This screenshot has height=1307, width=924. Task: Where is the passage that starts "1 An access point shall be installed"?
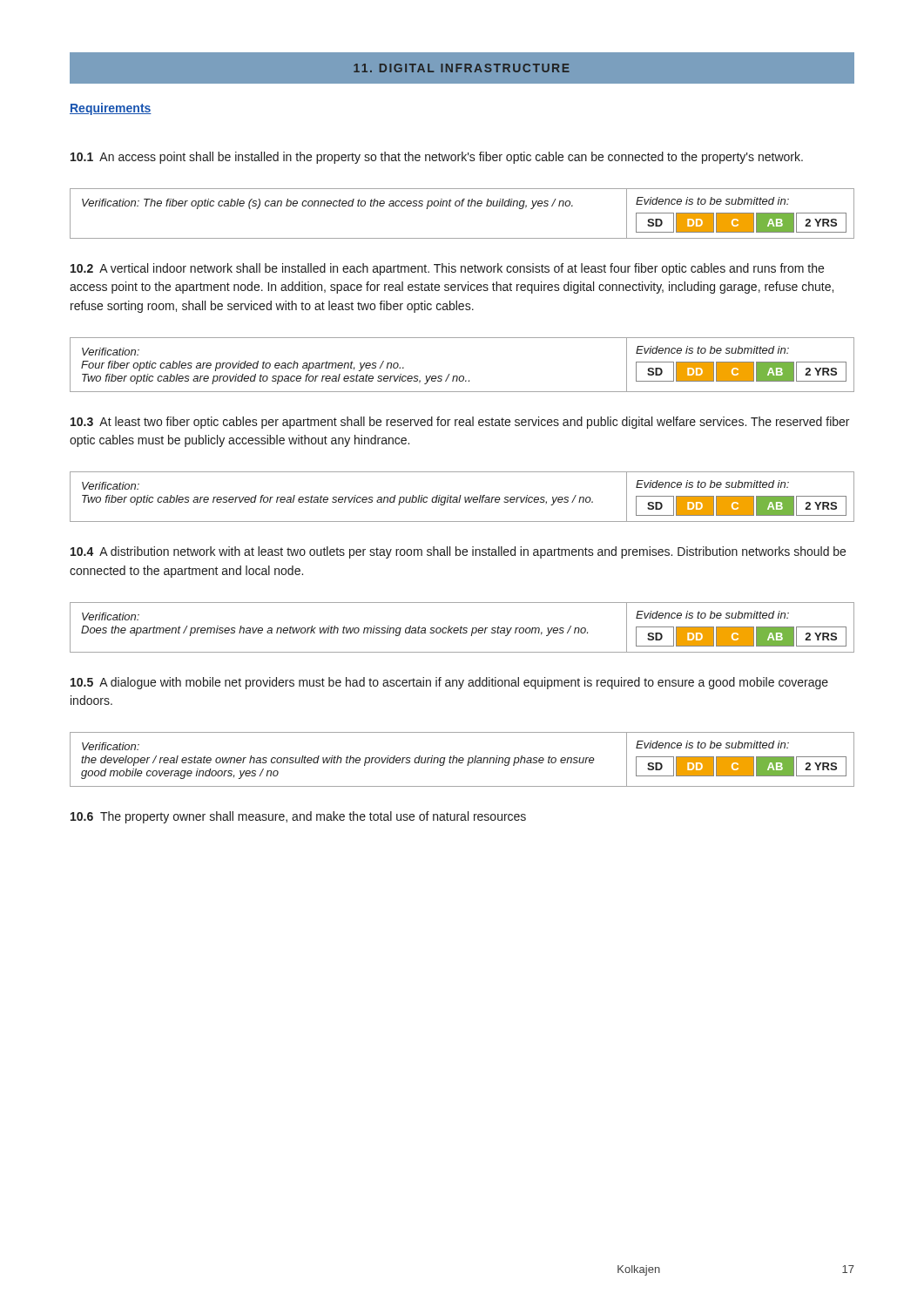462,158
